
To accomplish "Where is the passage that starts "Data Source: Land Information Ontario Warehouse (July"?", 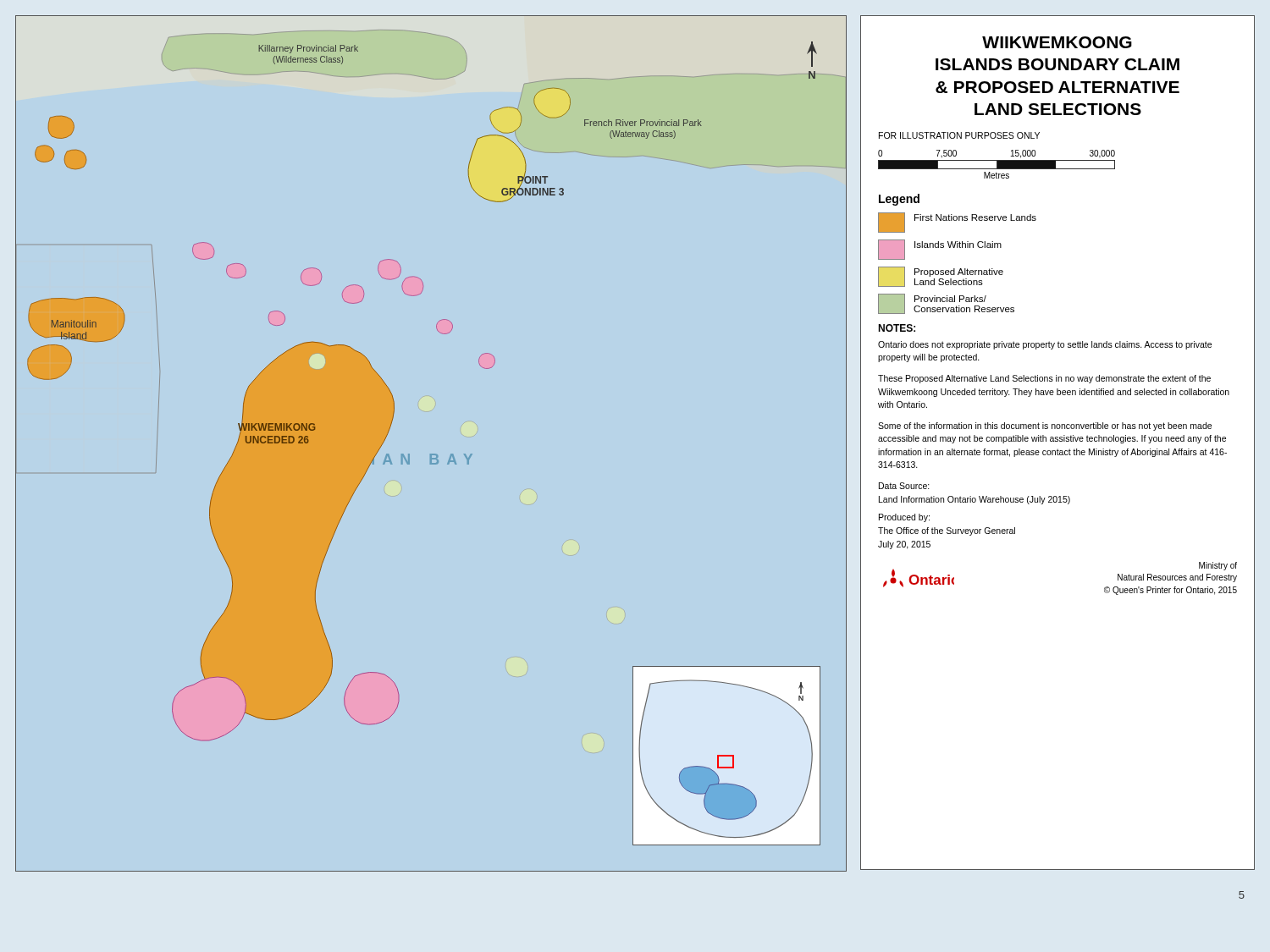I will (974, 492).
